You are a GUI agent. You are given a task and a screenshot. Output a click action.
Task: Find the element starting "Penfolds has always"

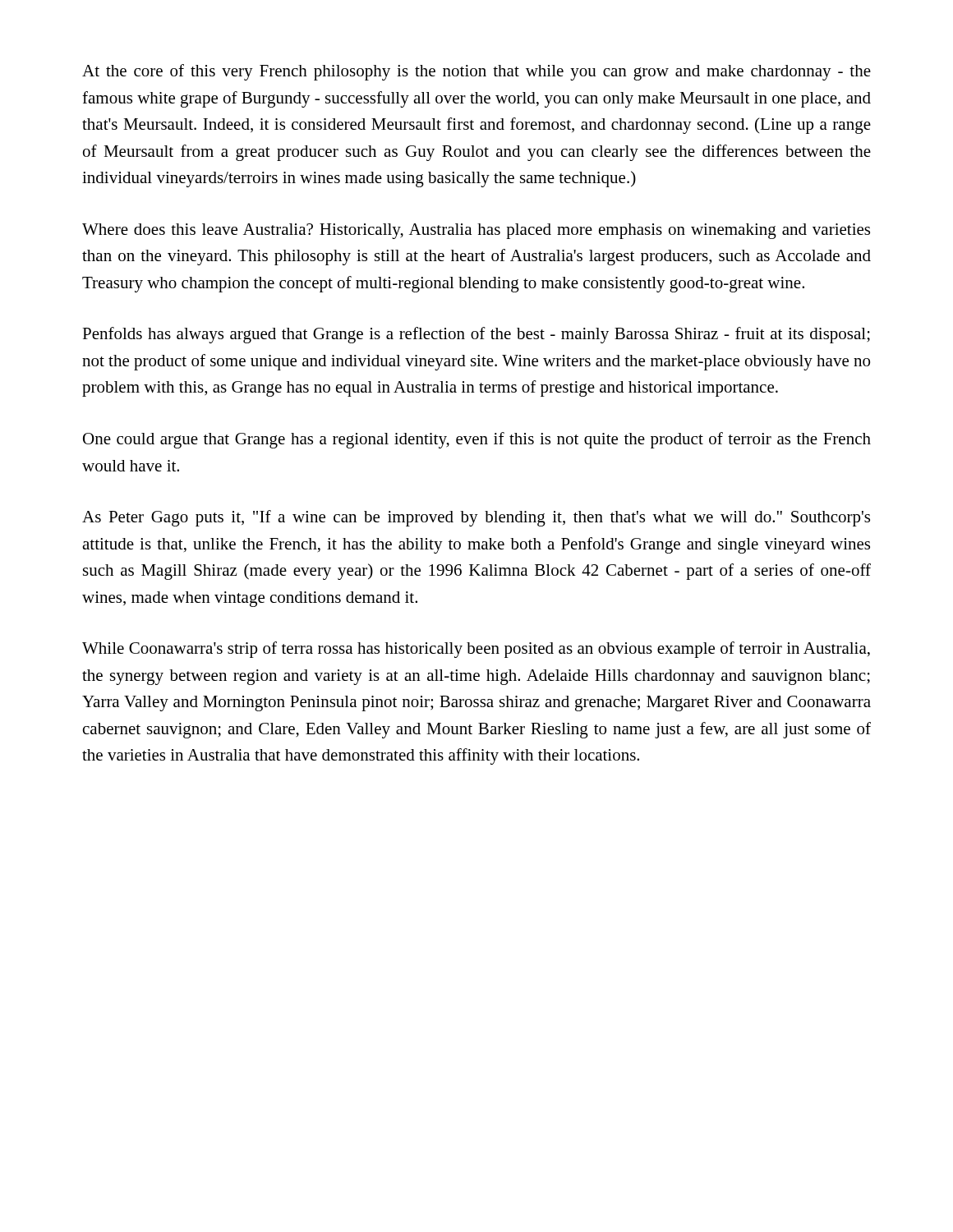(x=476, y=360)
